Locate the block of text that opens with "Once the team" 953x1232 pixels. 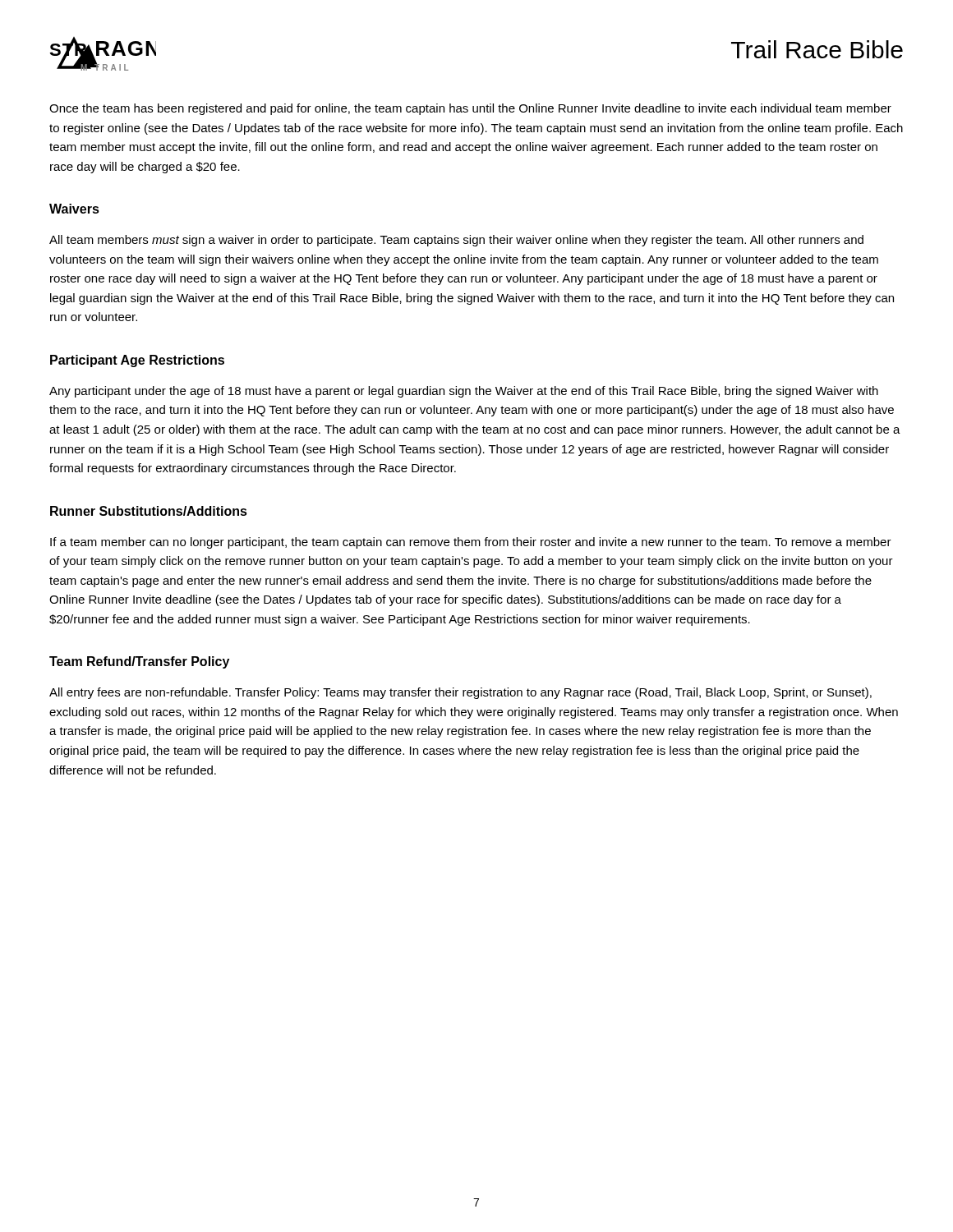tap(476, 137)
